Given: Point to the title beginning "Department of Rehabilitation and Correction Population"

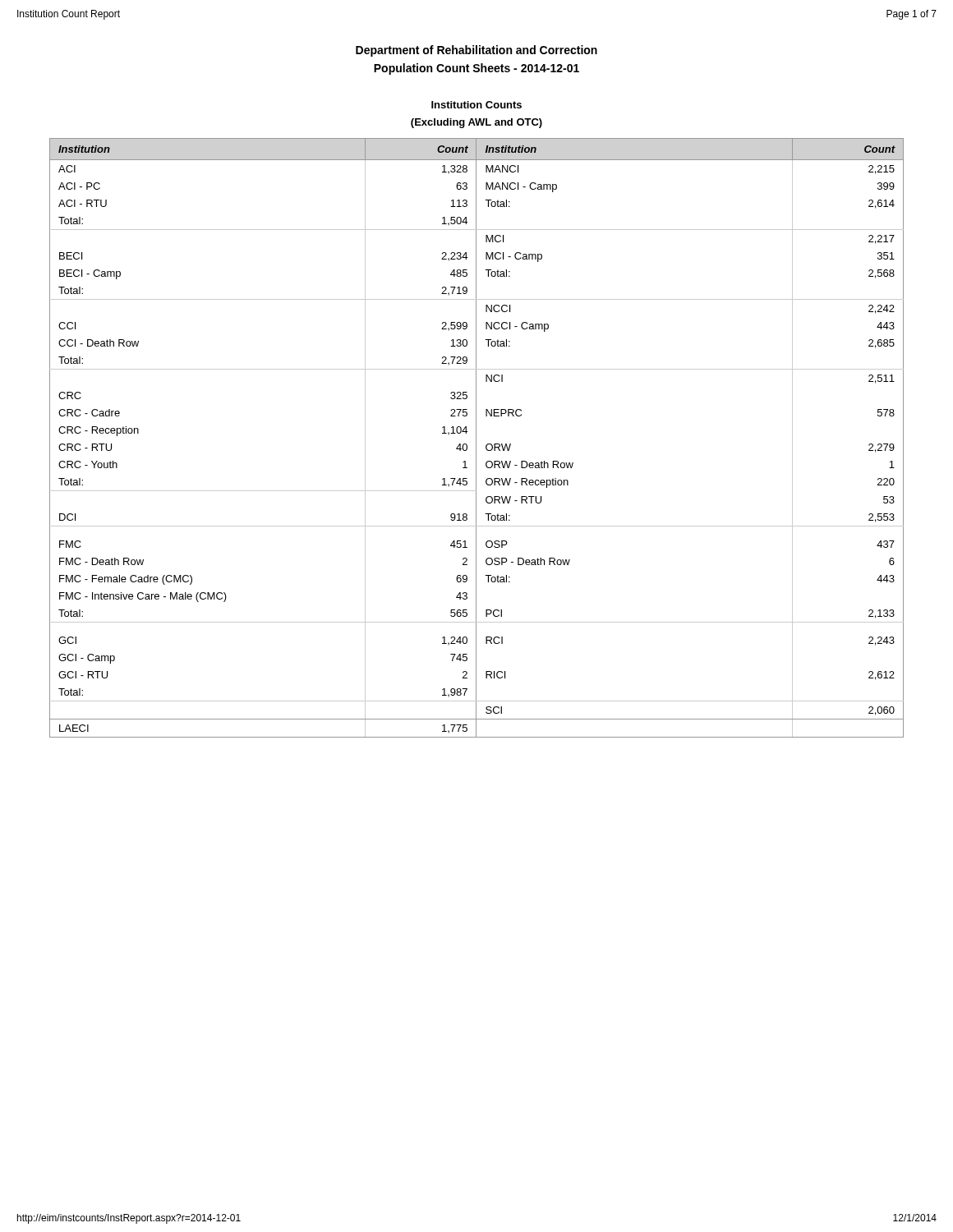Looking at the screenshot, I should point(476,59).
